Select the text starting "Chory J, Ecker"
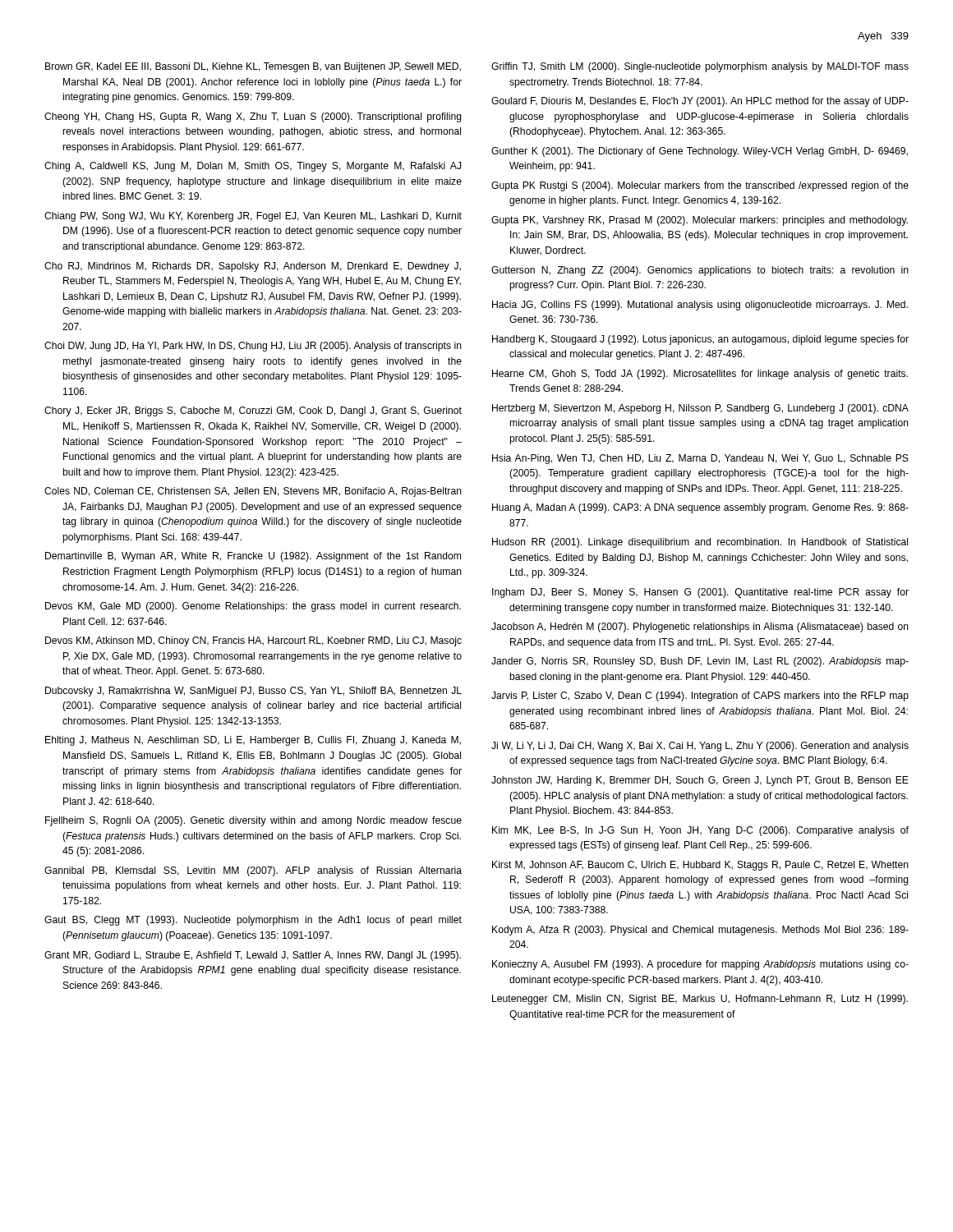953x1232 pixels. tap(253, 442)
